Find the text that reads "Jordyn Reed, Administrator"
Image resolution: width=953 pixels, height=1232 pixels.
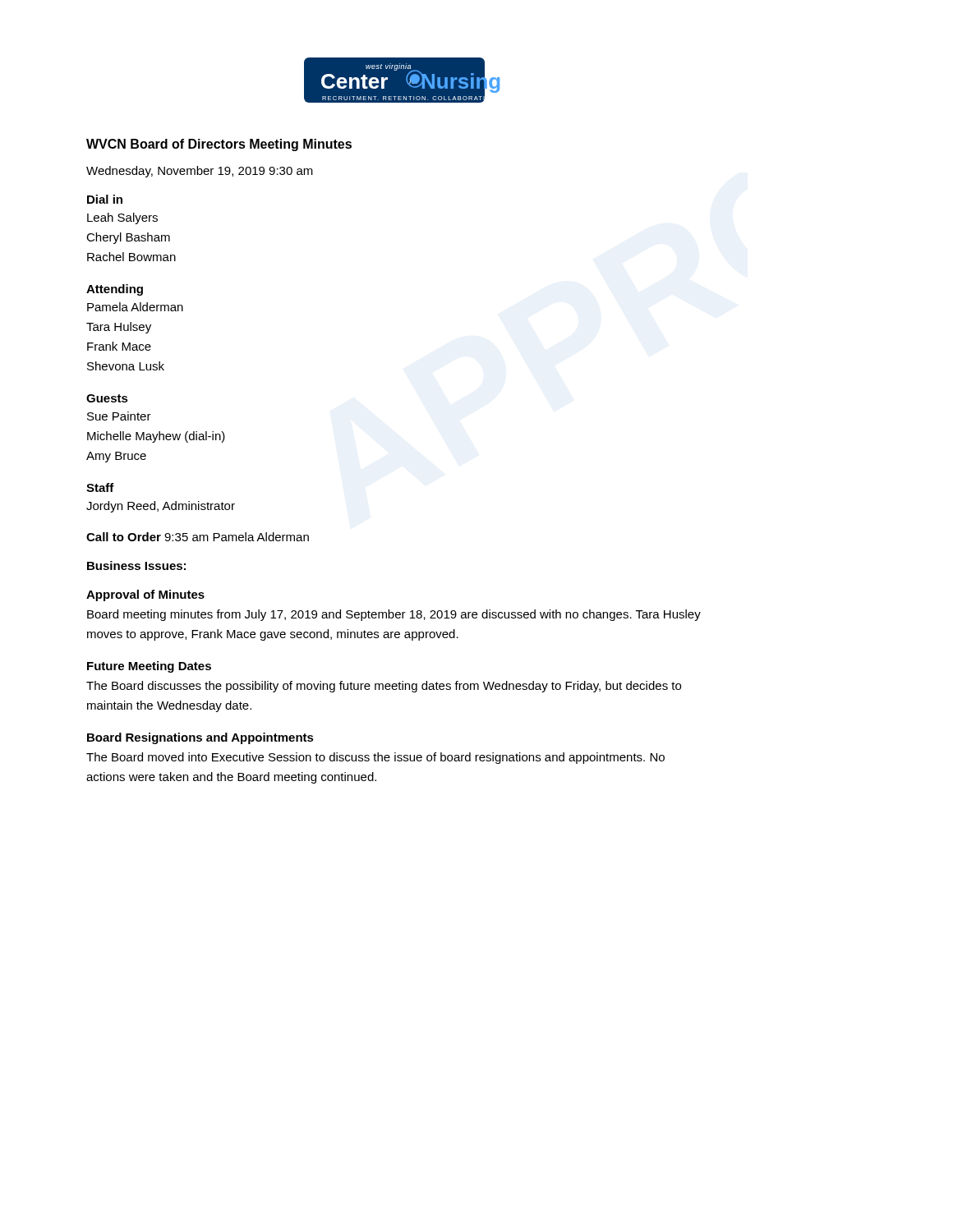161,506
